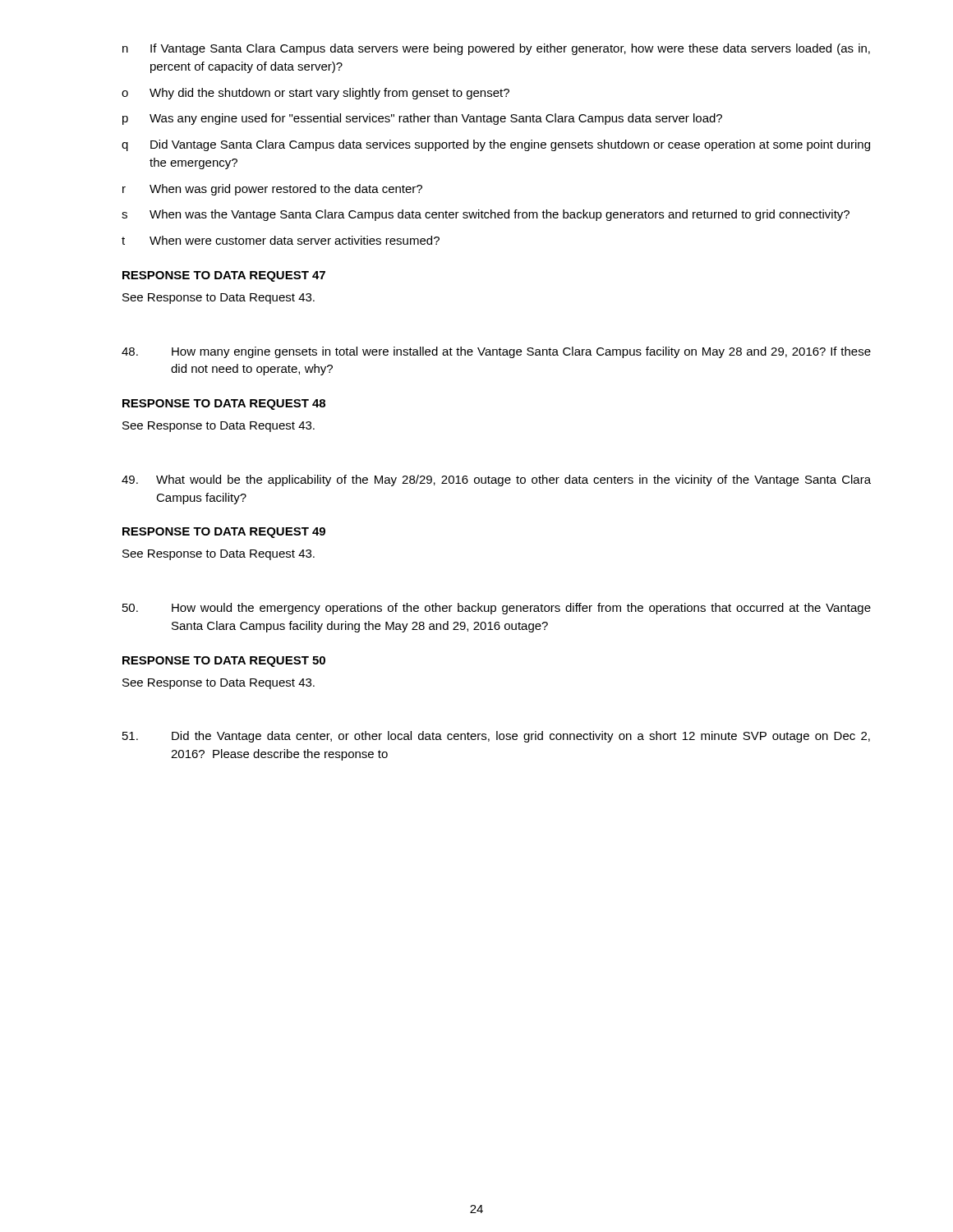Image resolution: width=953 pixels, height=1232 pixels.
Task: Locate the text block that reads "How would the emergency operations of the other"
Action: coord(496,617)
